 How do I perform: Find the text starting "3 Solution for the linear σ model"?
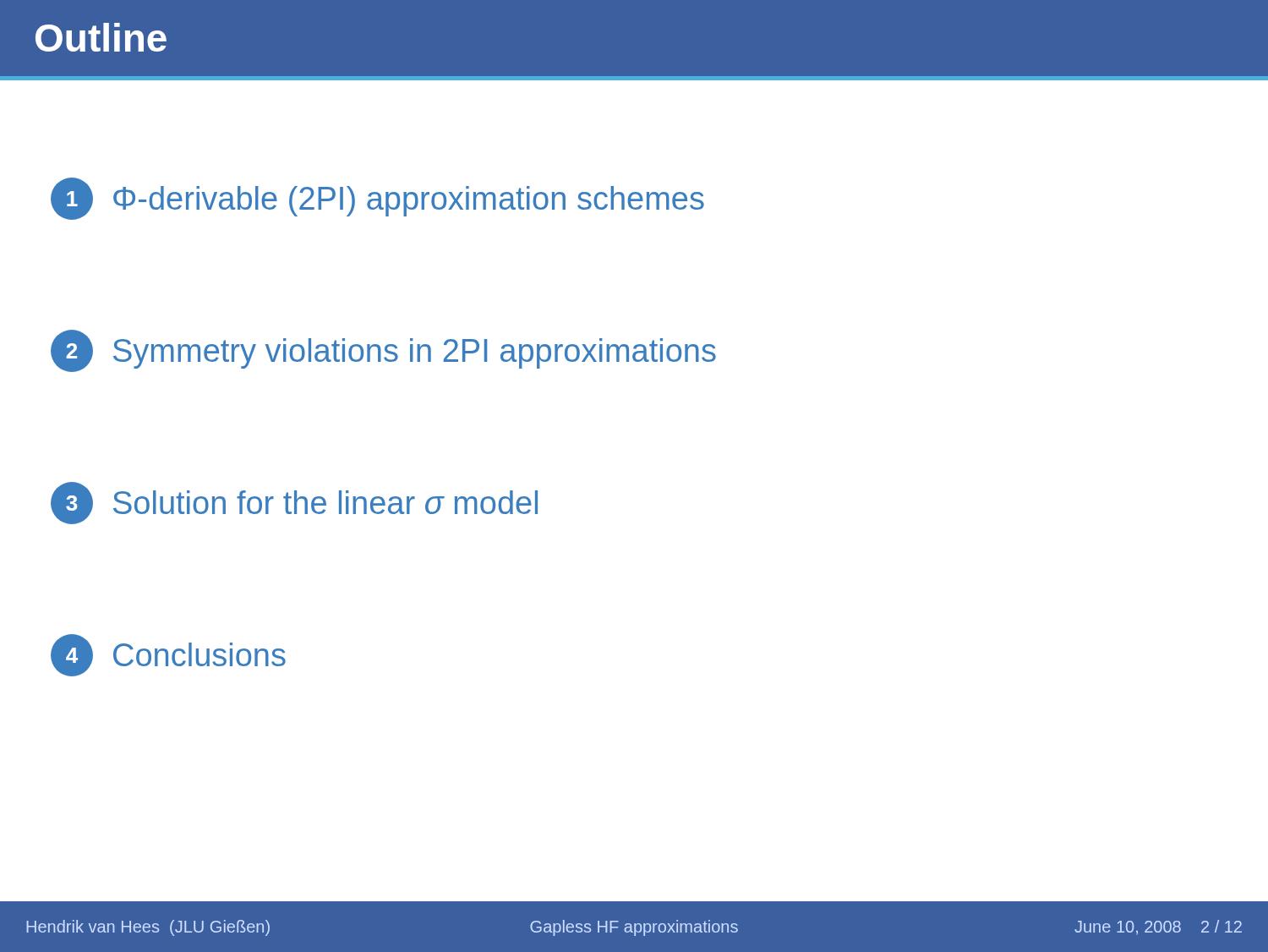coord(295,503)
